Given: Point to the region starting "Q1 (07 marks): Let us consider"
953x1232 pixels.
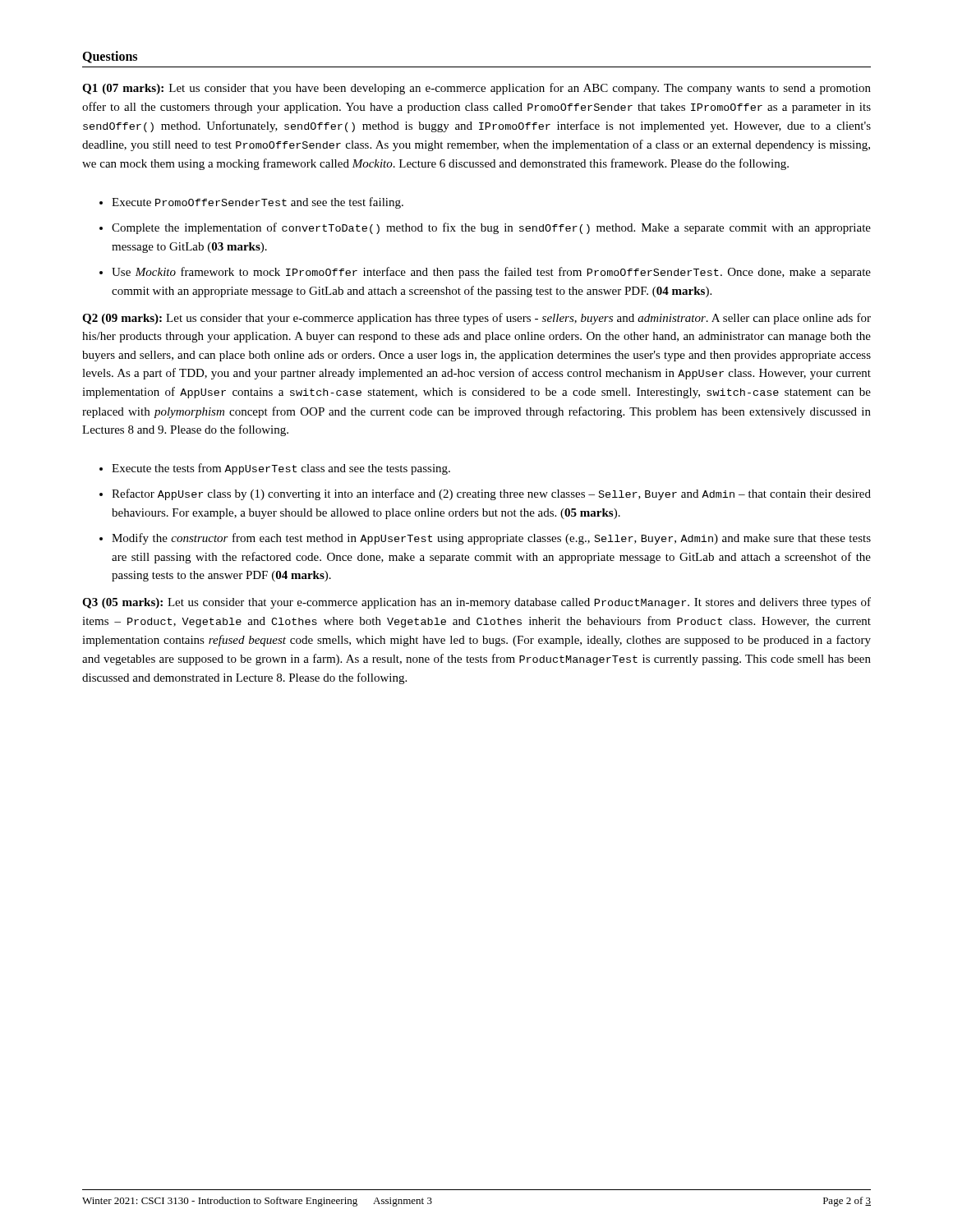Looking at the screenshot, I should 476,126.
